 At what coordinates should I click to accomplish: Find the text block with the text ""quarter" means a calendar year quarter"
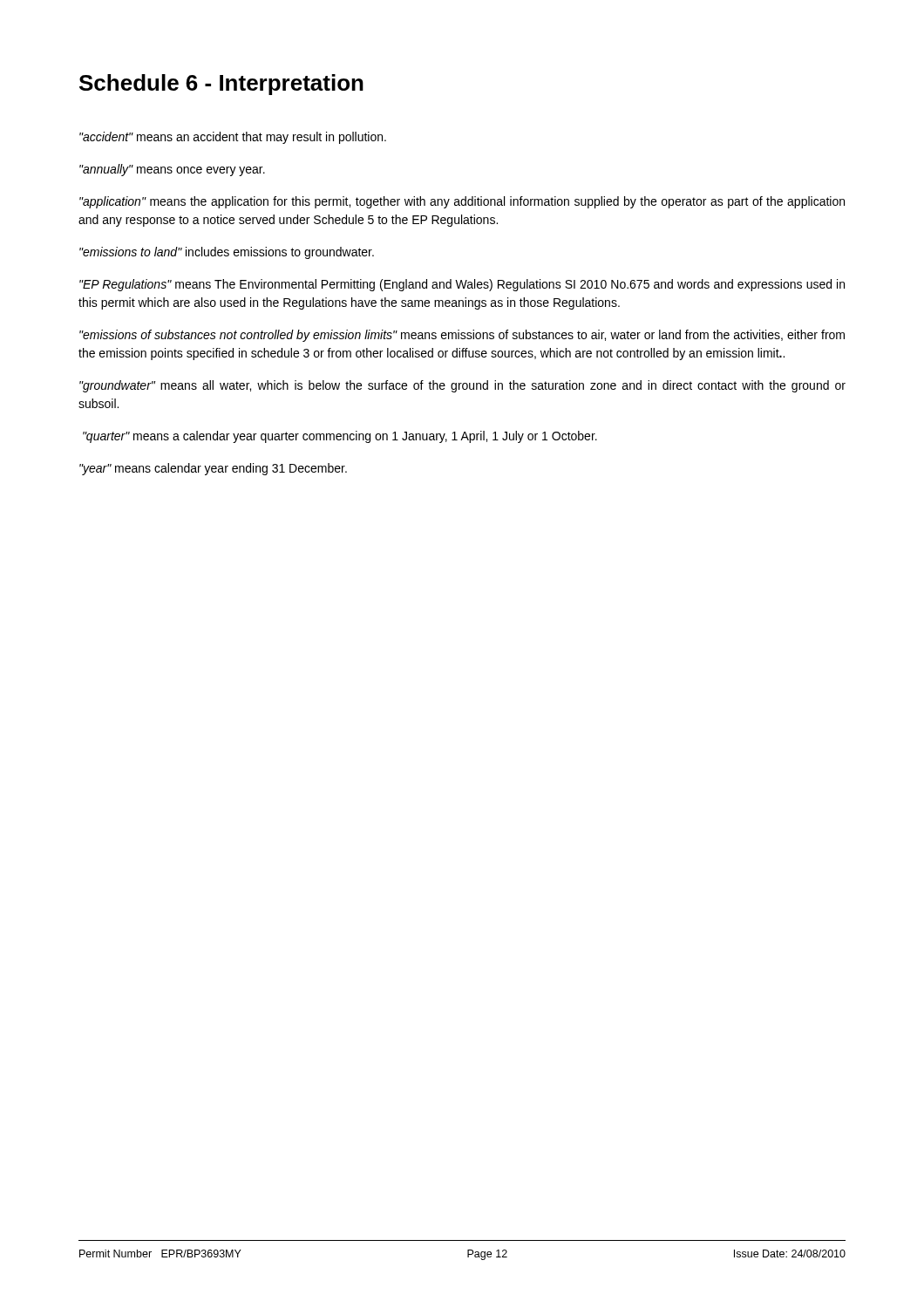[x=338, y=436]
